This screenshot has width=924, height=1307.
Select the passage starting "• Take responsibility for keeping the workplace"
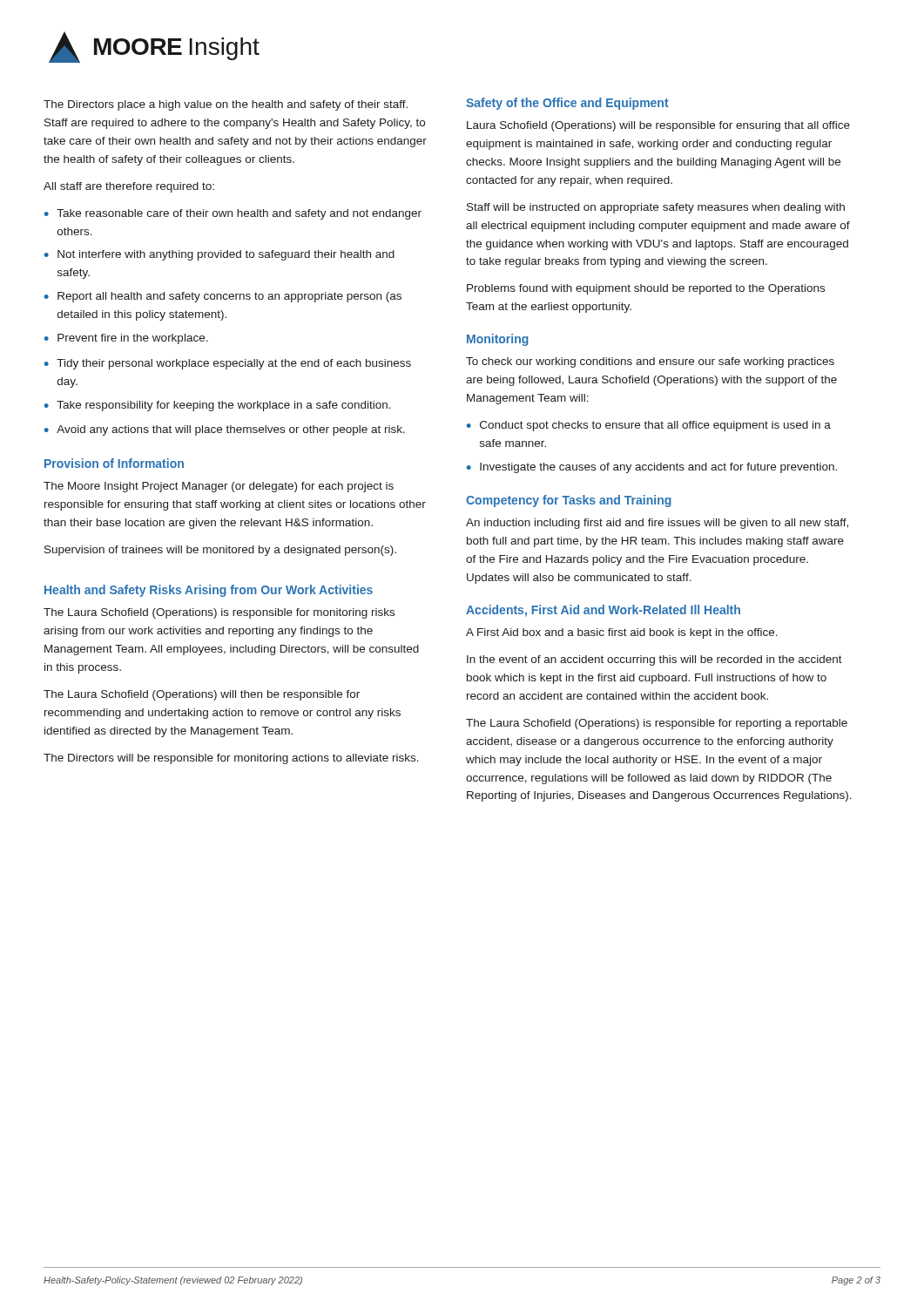[237, 406]
